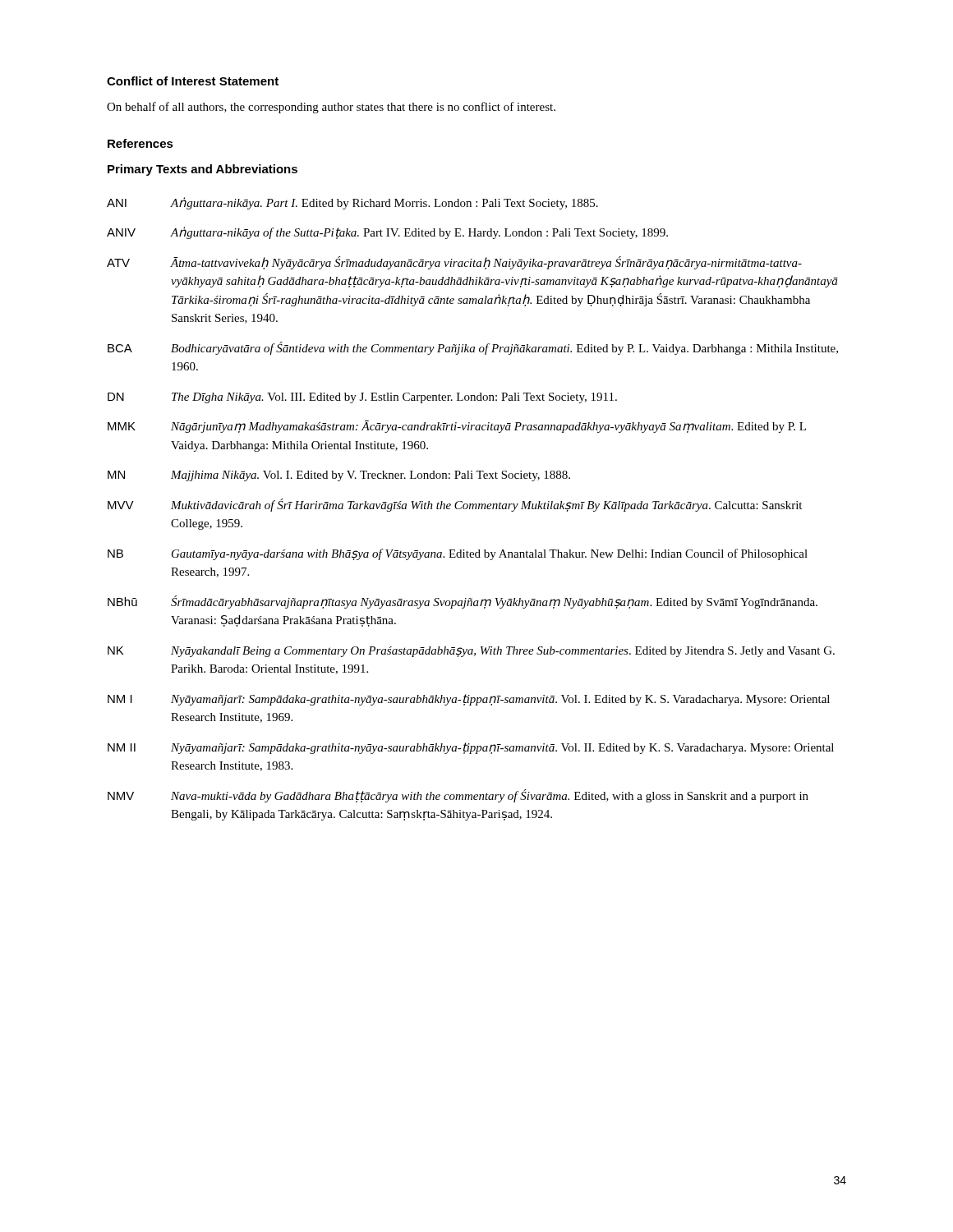Click on the list item that reads "NMV Nava-mukti-vāda by Gadādhara Bhaṭṭācārya with"
The width and height of the screenshot is (953, 1232).
pos(476,805)
